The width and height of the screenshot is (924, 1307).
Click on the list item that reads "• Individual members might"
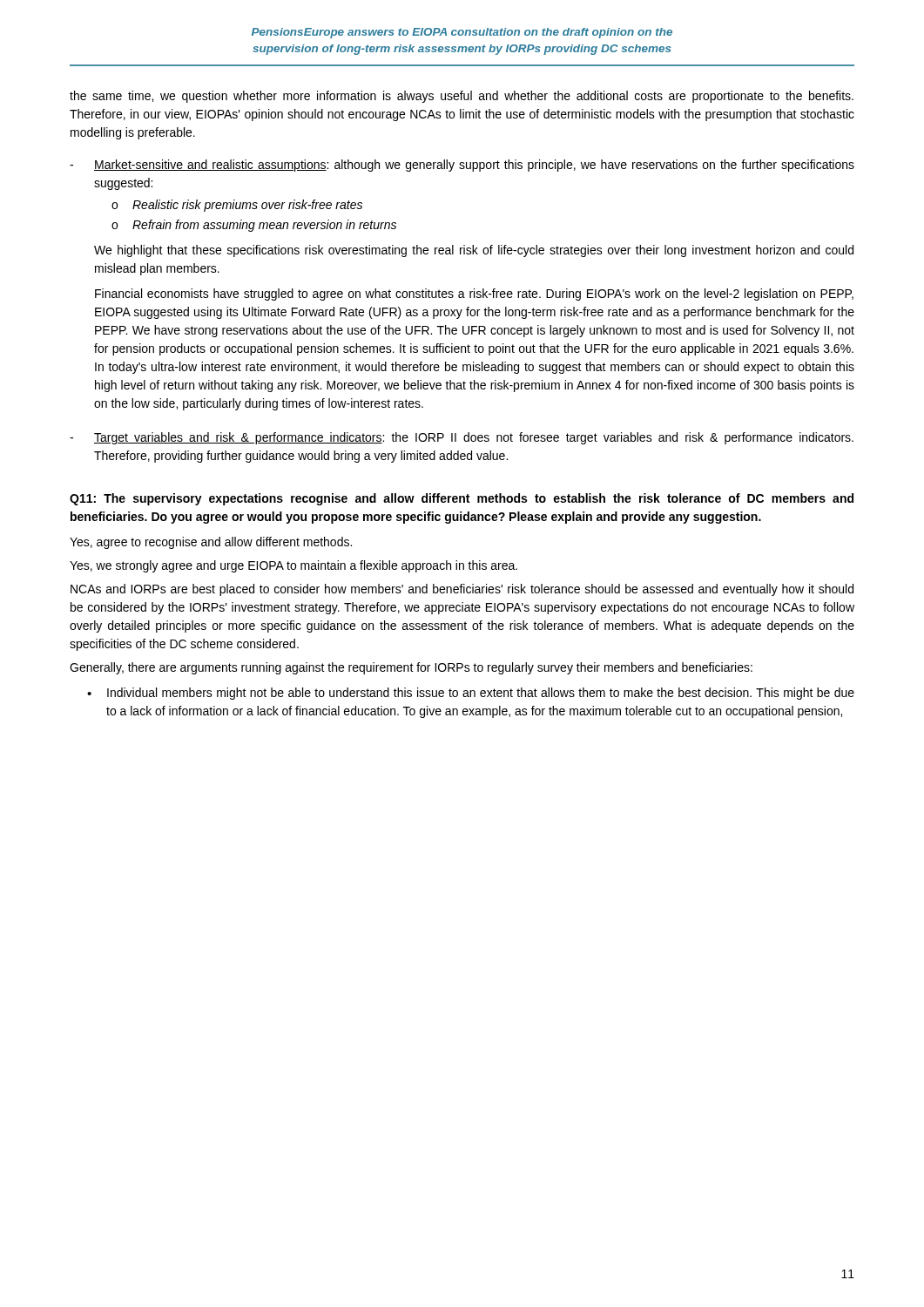point(471,702)
